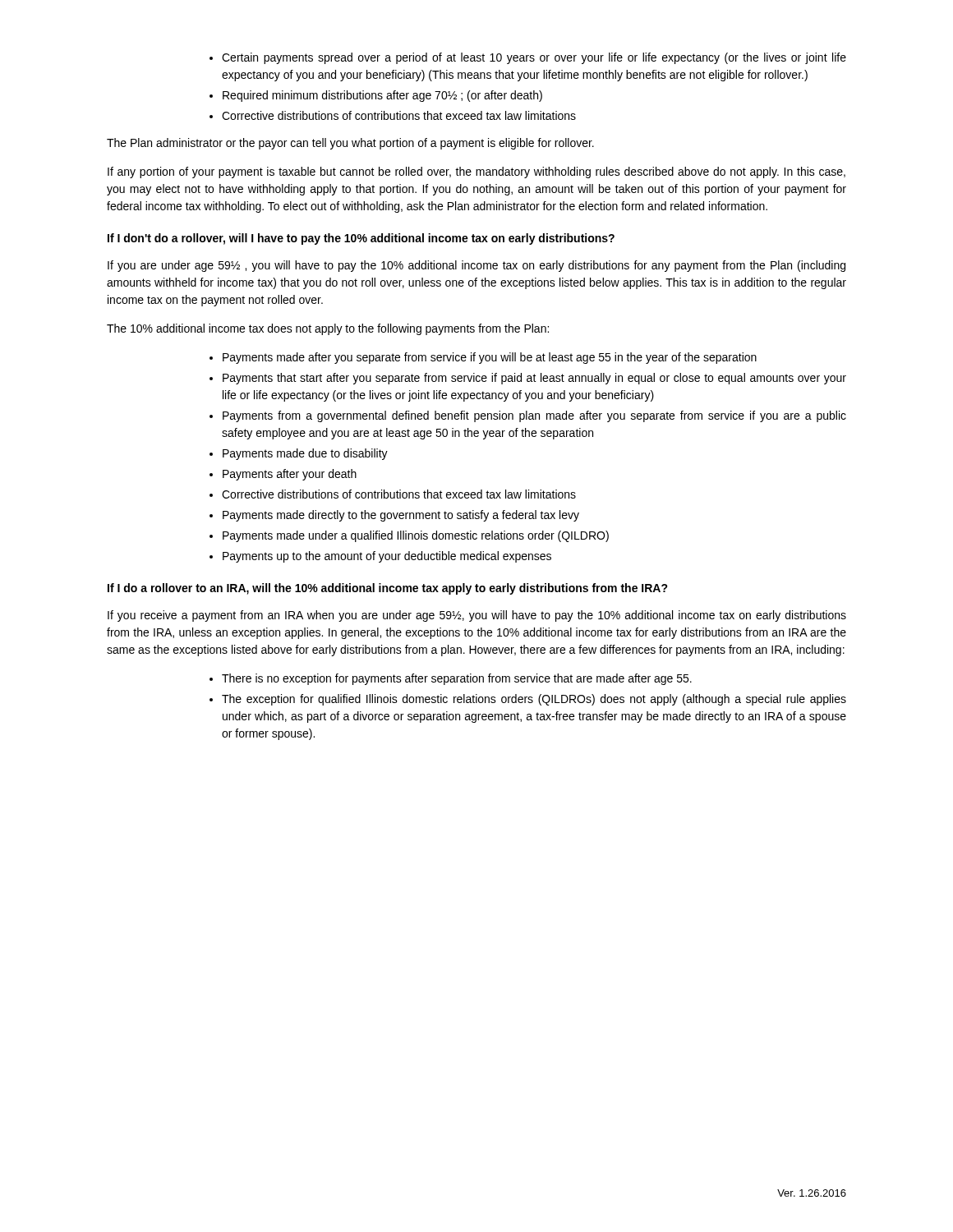Point to the element starting "There is no exception for payments after"
953x1232 pixels.
pos(534,679)
